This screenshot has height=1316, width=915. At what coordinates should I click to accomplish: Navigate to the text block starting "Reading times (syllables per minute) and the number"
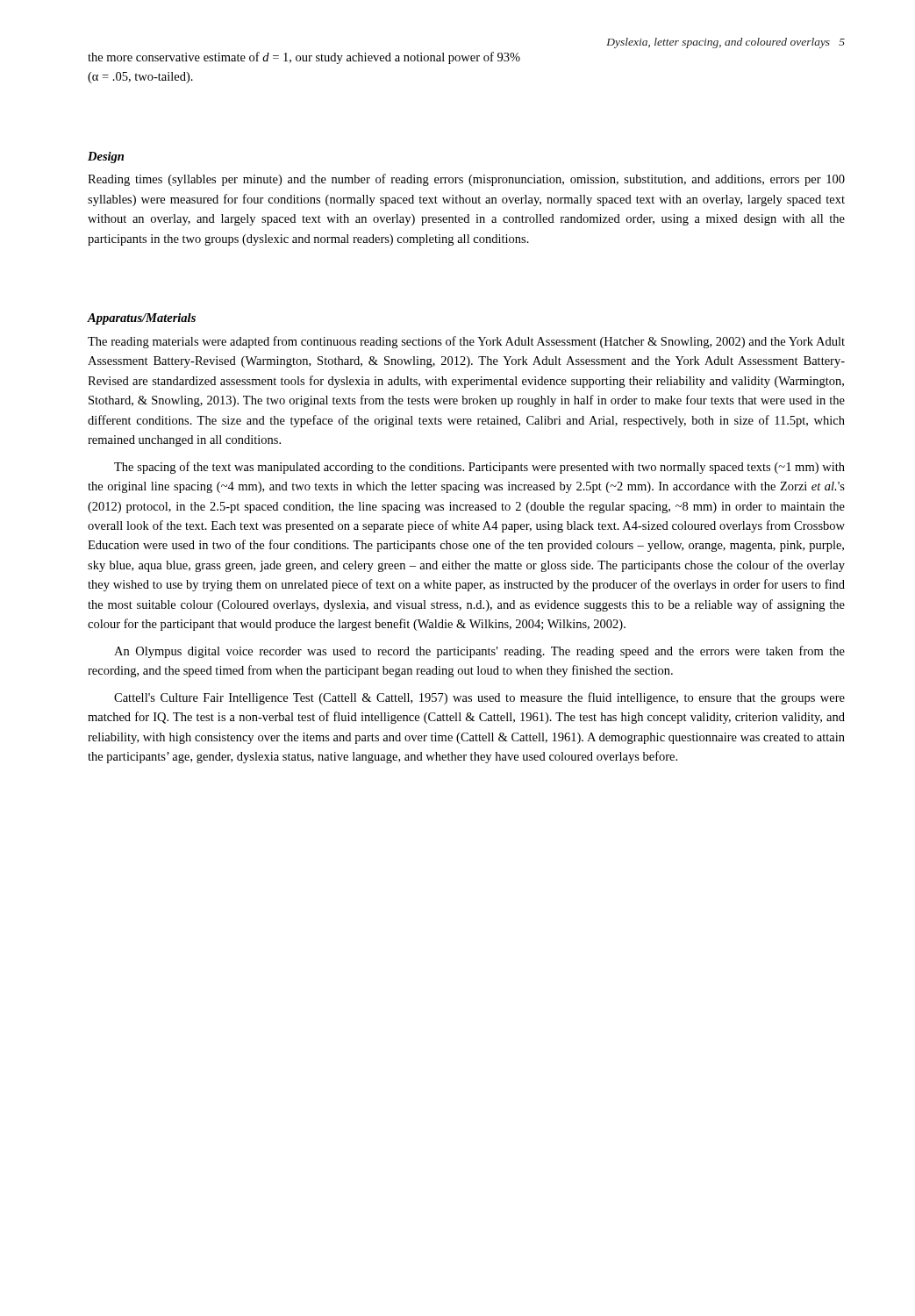tap(466, 209)
